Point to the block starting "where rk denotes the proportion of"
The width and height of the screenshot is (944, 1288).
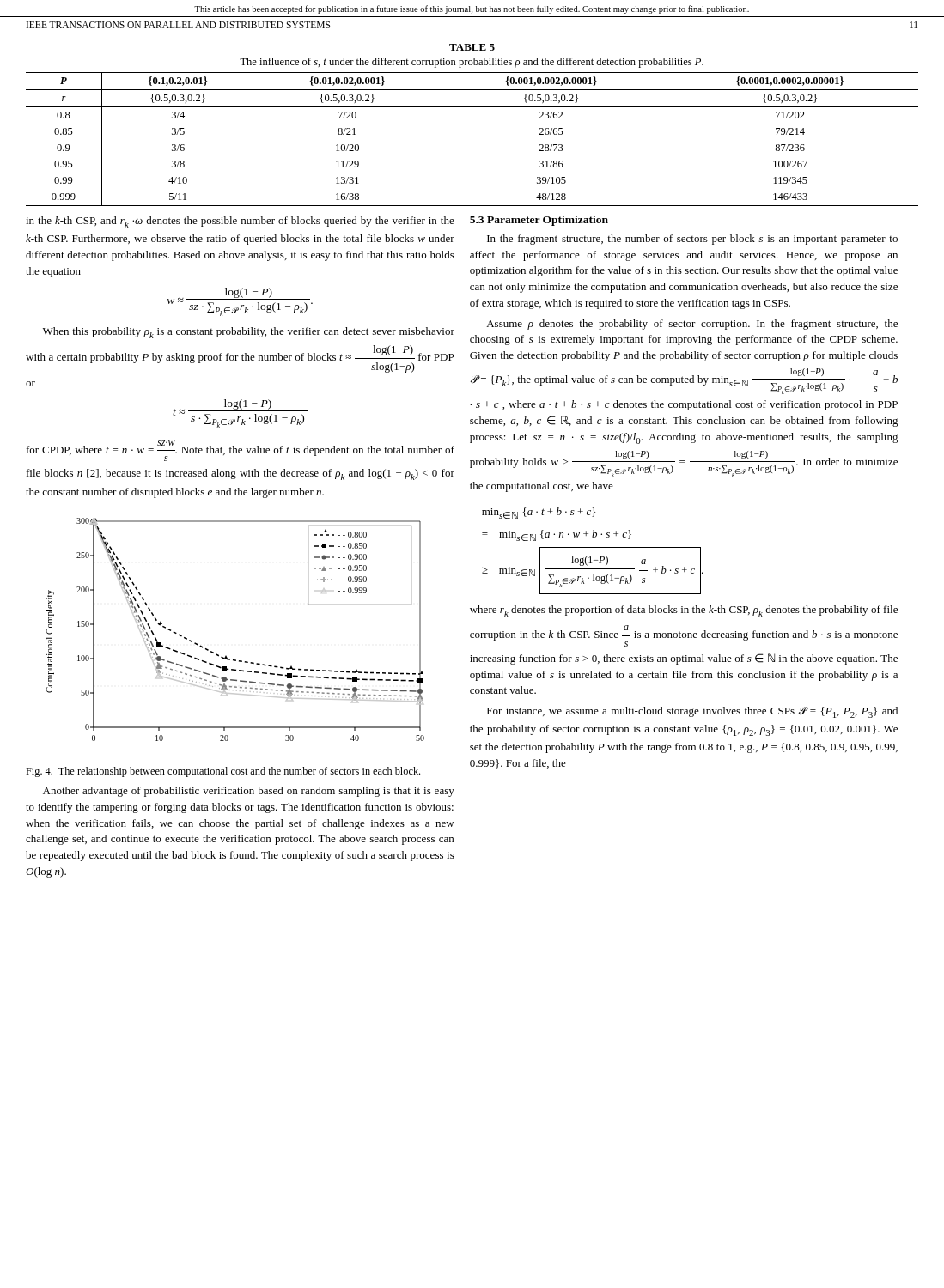tap(684, 687)
